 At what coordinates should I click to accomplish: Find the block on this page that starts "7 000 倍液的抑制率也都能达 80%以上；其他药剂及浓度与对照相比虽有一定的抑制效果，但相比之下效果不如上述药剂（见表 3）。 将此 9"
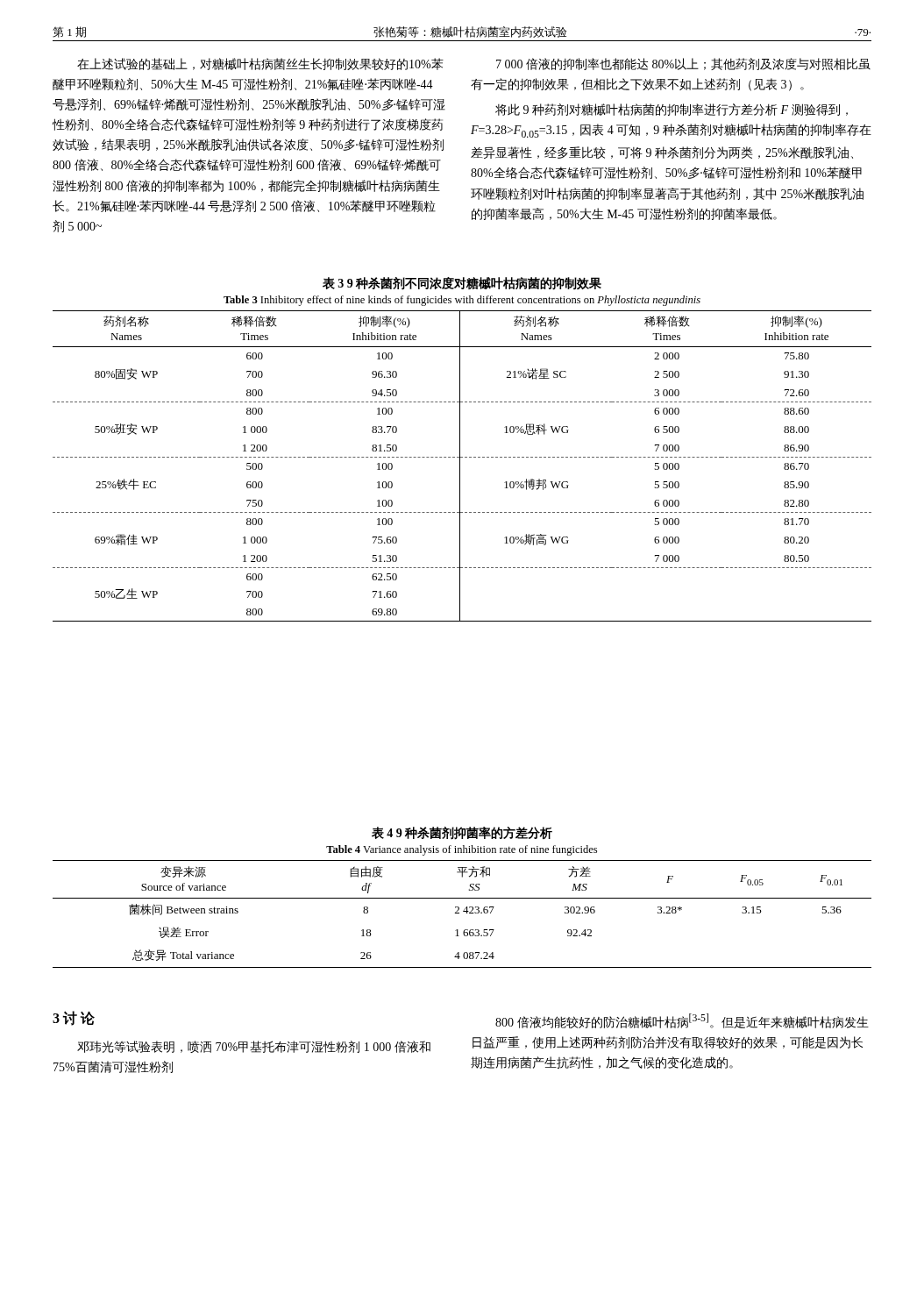(x=671, y=139)
